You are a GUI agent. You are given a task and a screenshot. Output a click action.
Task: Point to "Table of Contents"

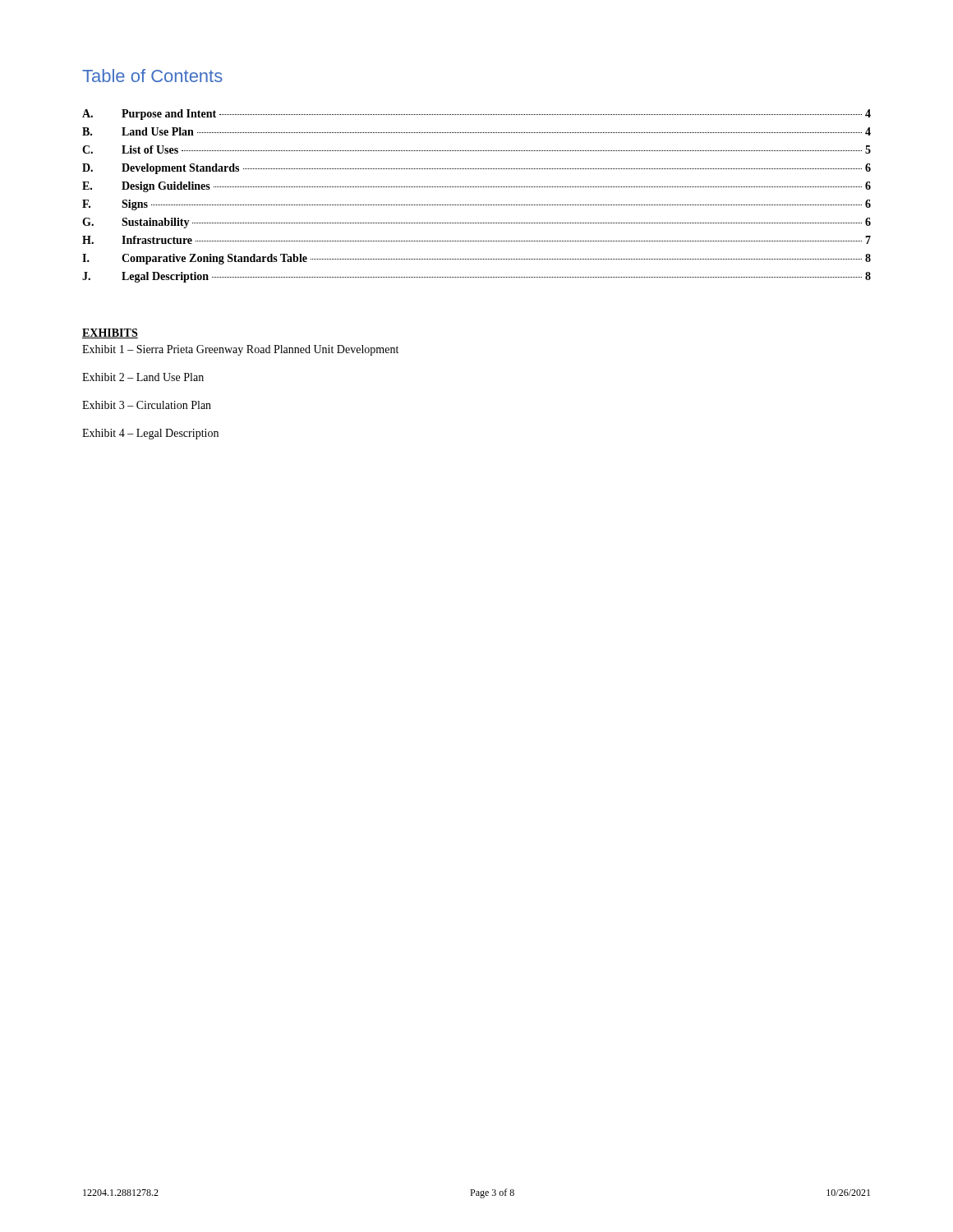[x=152, y=76]
